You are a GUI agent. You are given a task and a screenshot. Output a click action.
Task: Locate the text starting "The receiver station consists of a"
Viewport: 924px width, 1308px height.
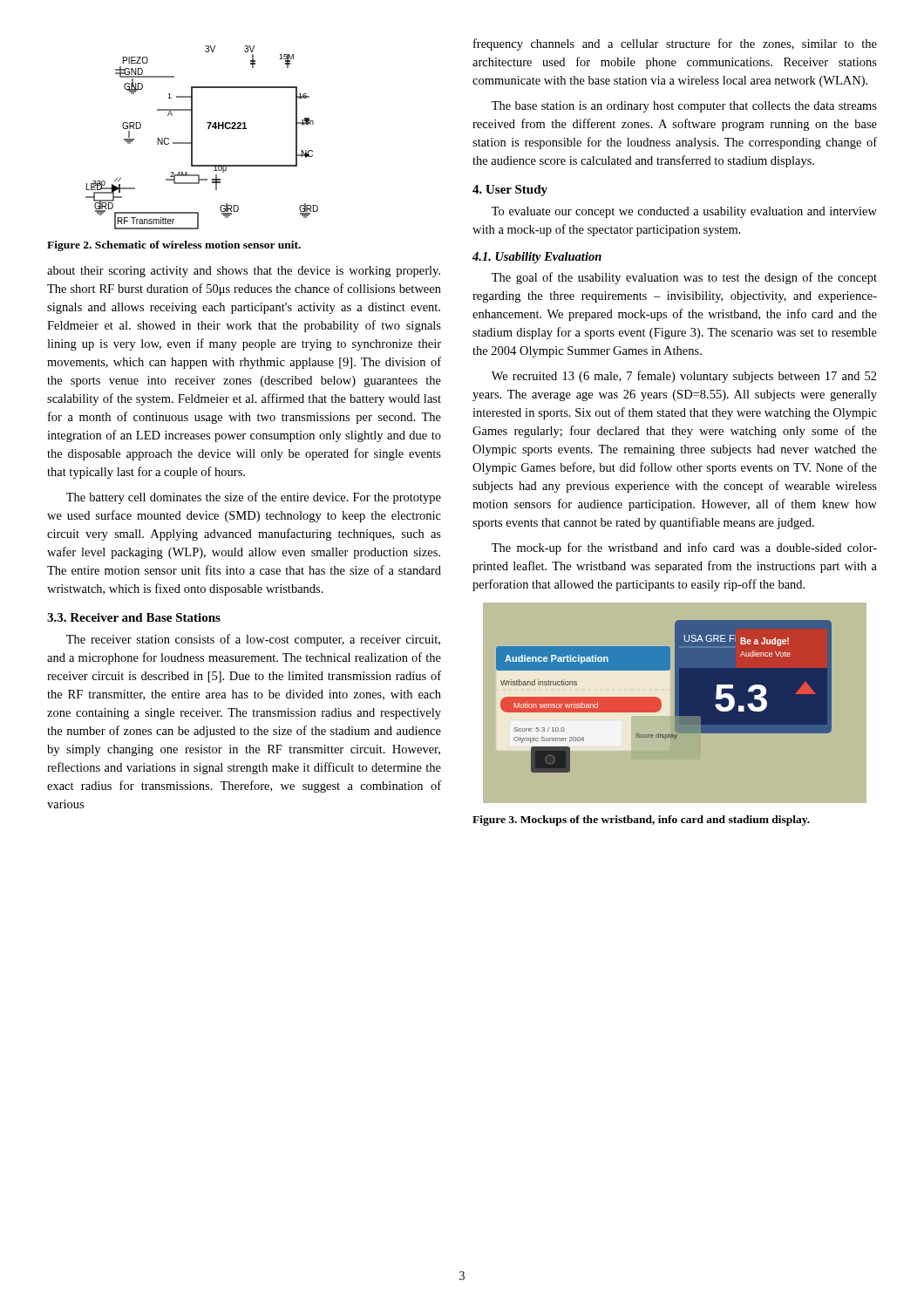[x=244, y=722]
